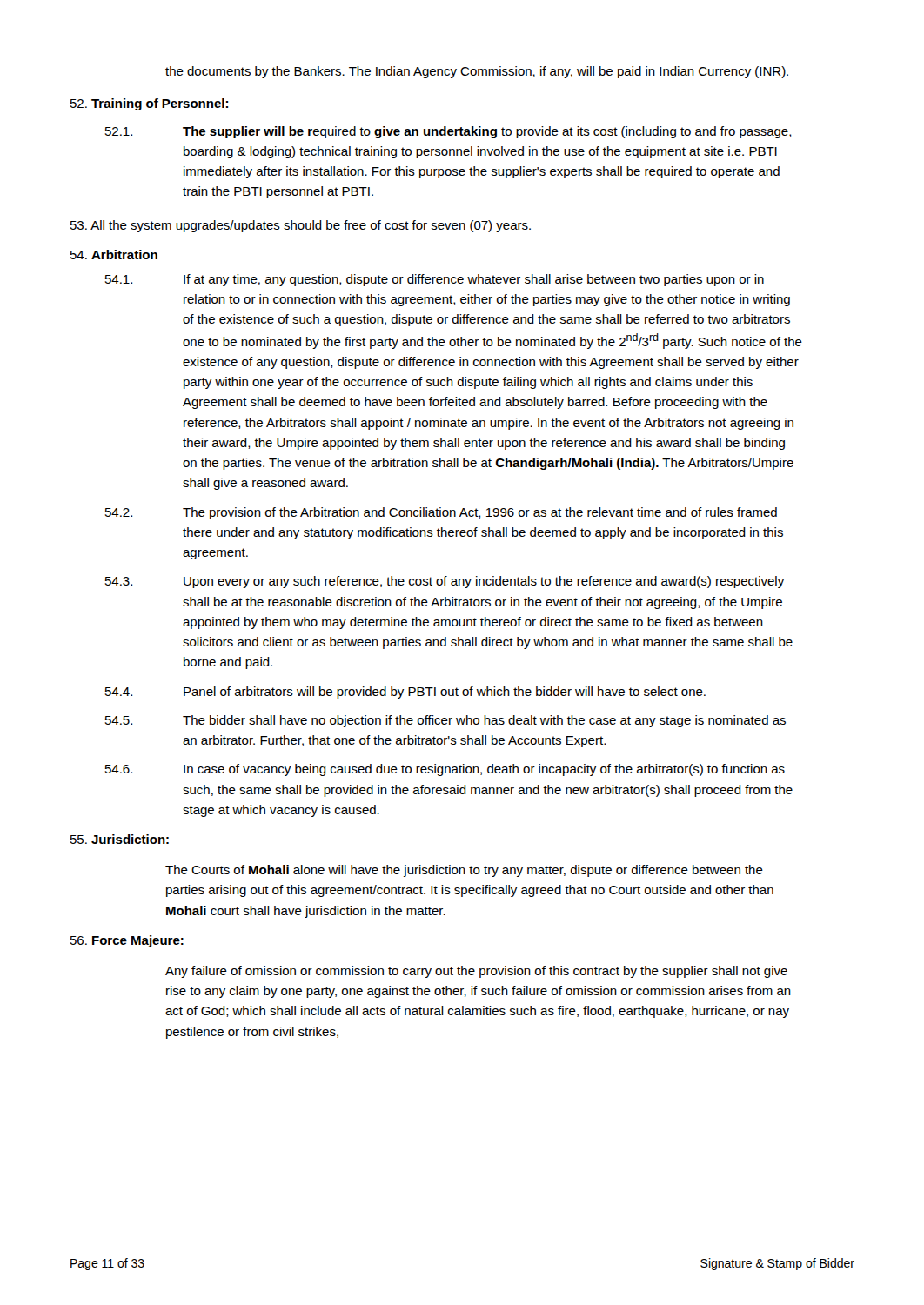Click on the passage starting "54.6. In case of vacancy"
The image size is (924, 1305).
pyautogui.click(x=436, y=789)
